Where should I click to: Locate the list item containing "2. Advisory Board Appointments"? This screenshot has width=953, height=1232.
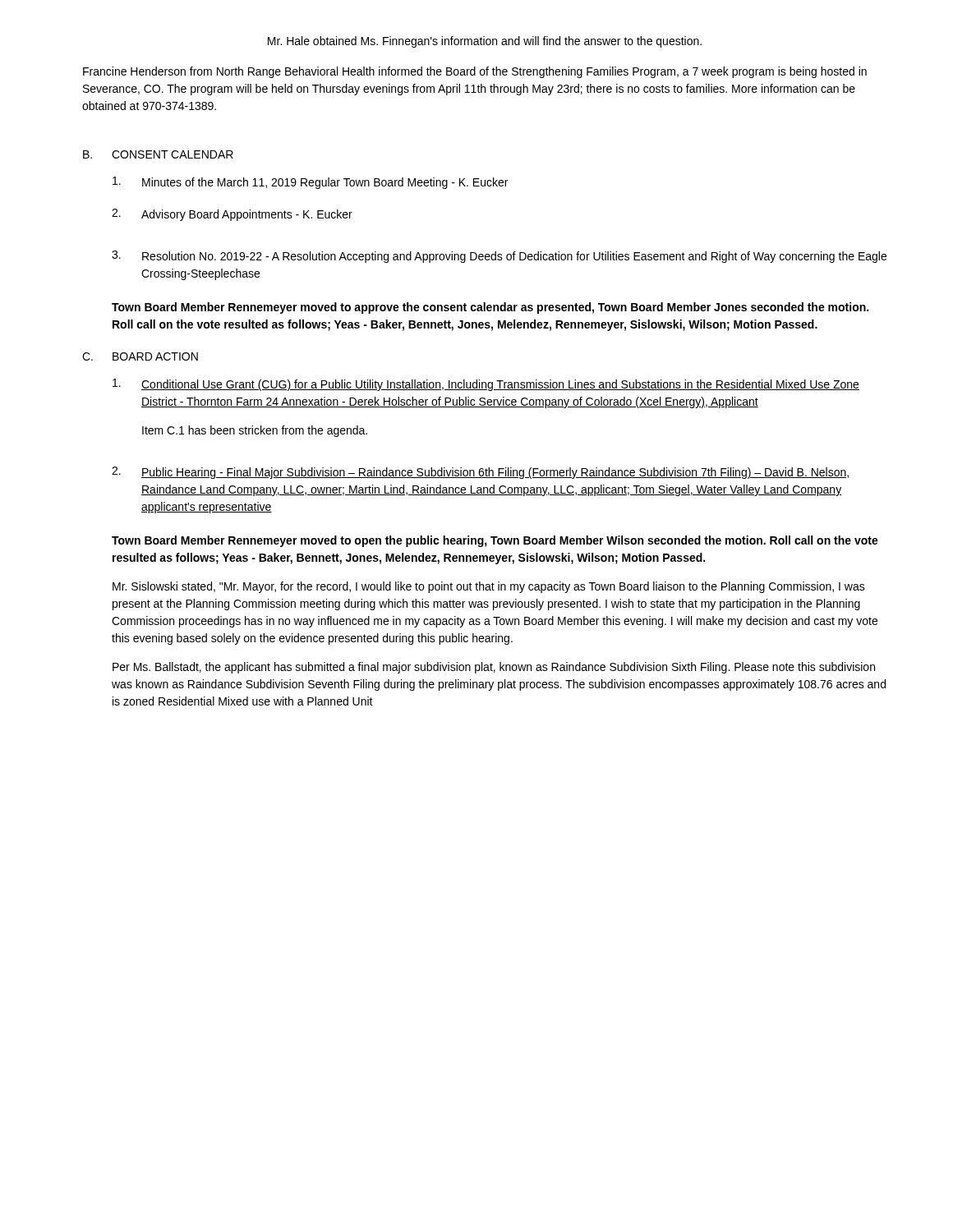[232, 215]
